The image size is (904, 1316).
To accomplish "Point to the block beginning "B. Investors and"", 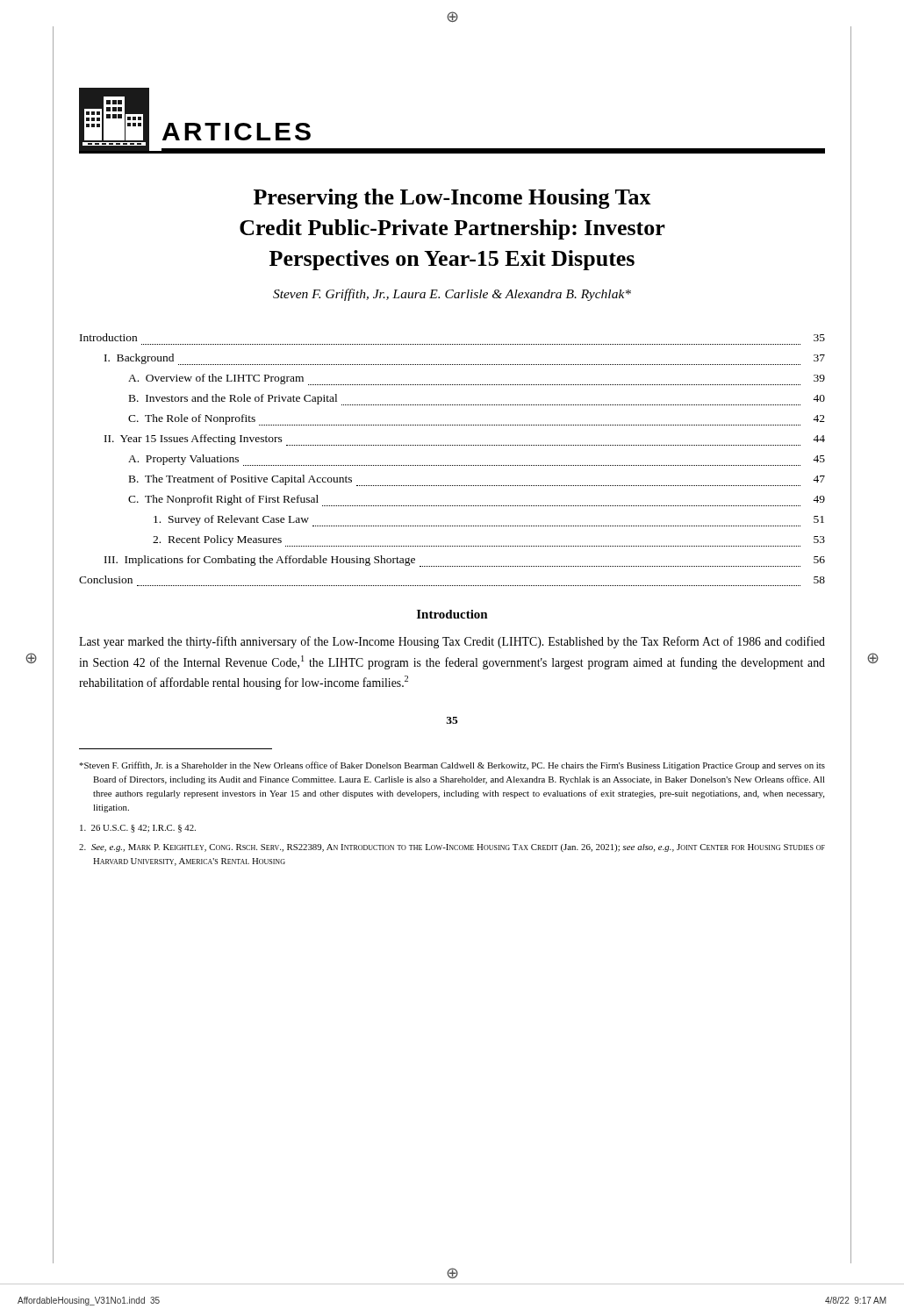I will 477,399.
